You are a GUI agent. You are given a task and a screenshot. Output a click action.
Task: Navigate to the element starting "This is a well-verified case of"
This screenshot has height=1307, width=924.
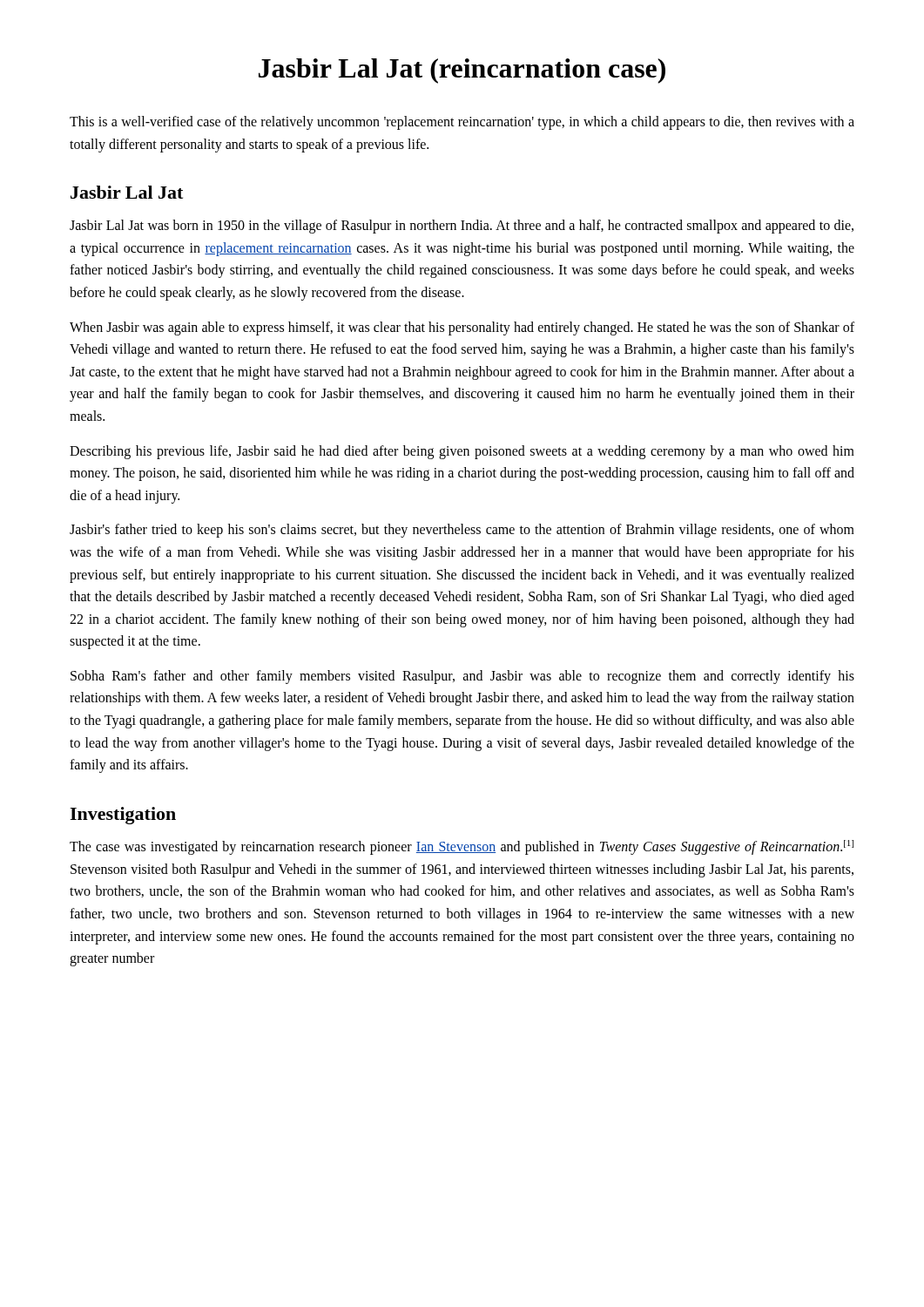click(x=462, y=133)
